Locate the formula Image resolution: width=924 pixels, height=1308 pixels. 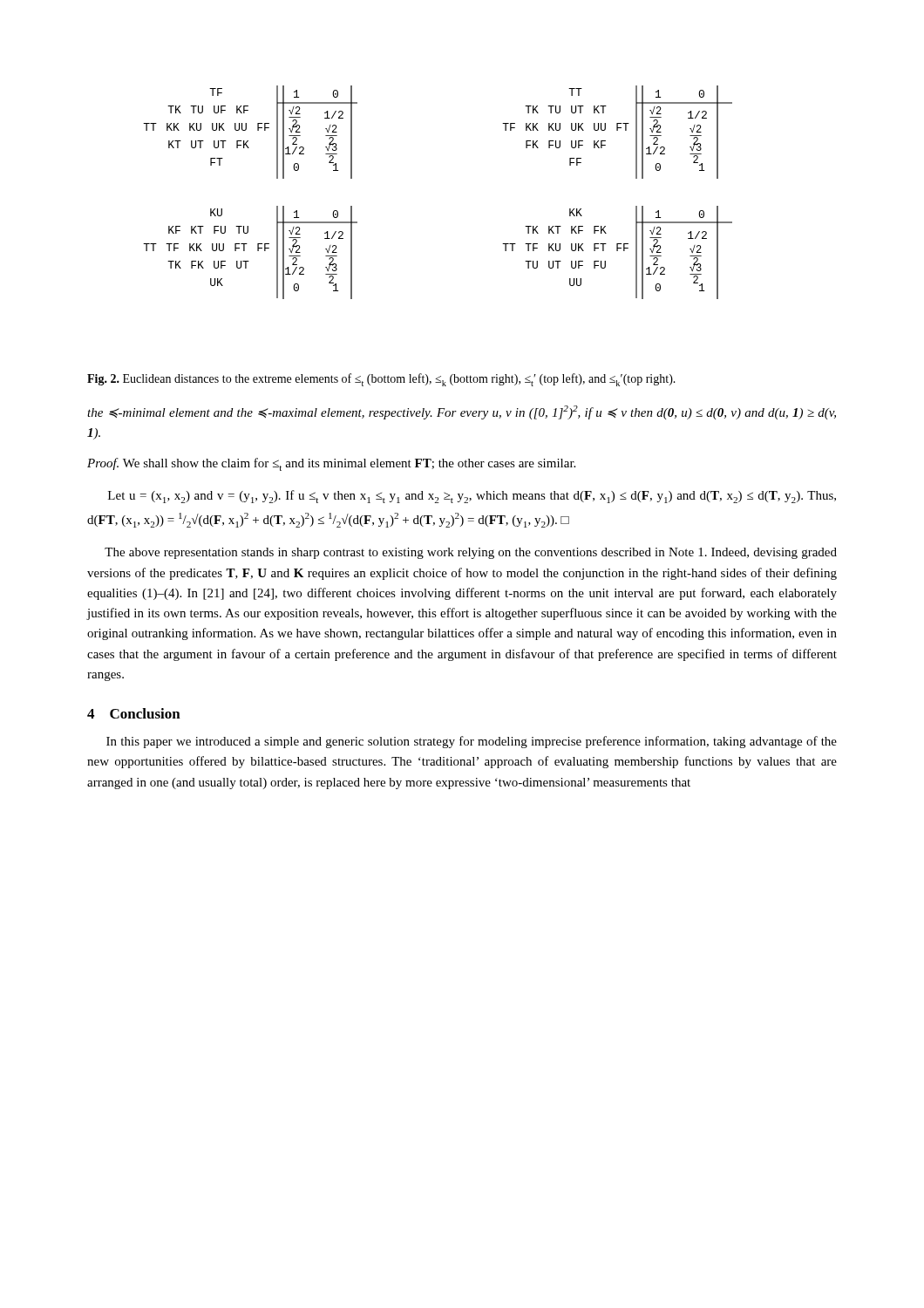[462, 509]
